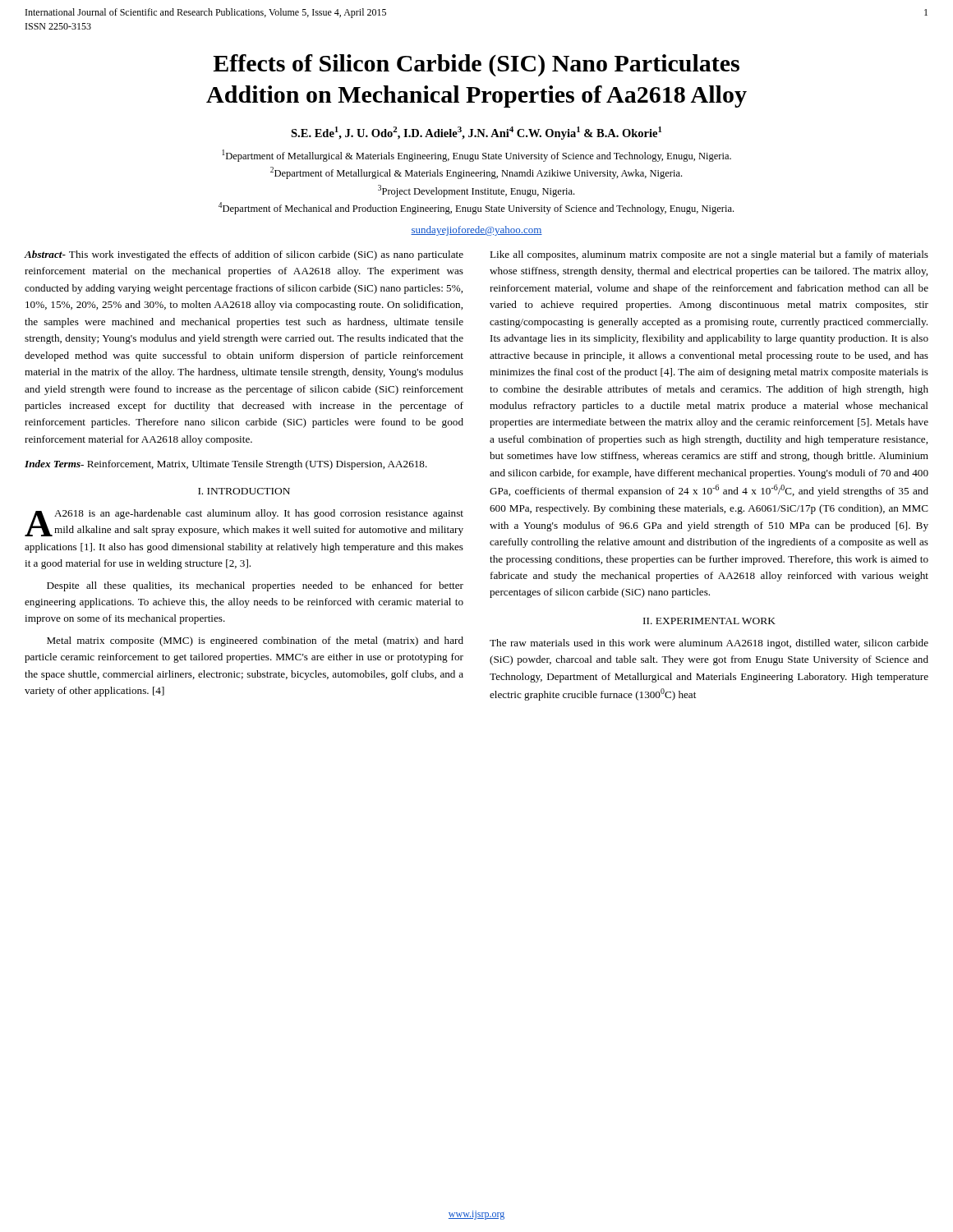The height and width of the screenshot is (1232, 953).
Task: Point to the block beginning "Abstract- This work investigated the"
Action: (244, 347)
